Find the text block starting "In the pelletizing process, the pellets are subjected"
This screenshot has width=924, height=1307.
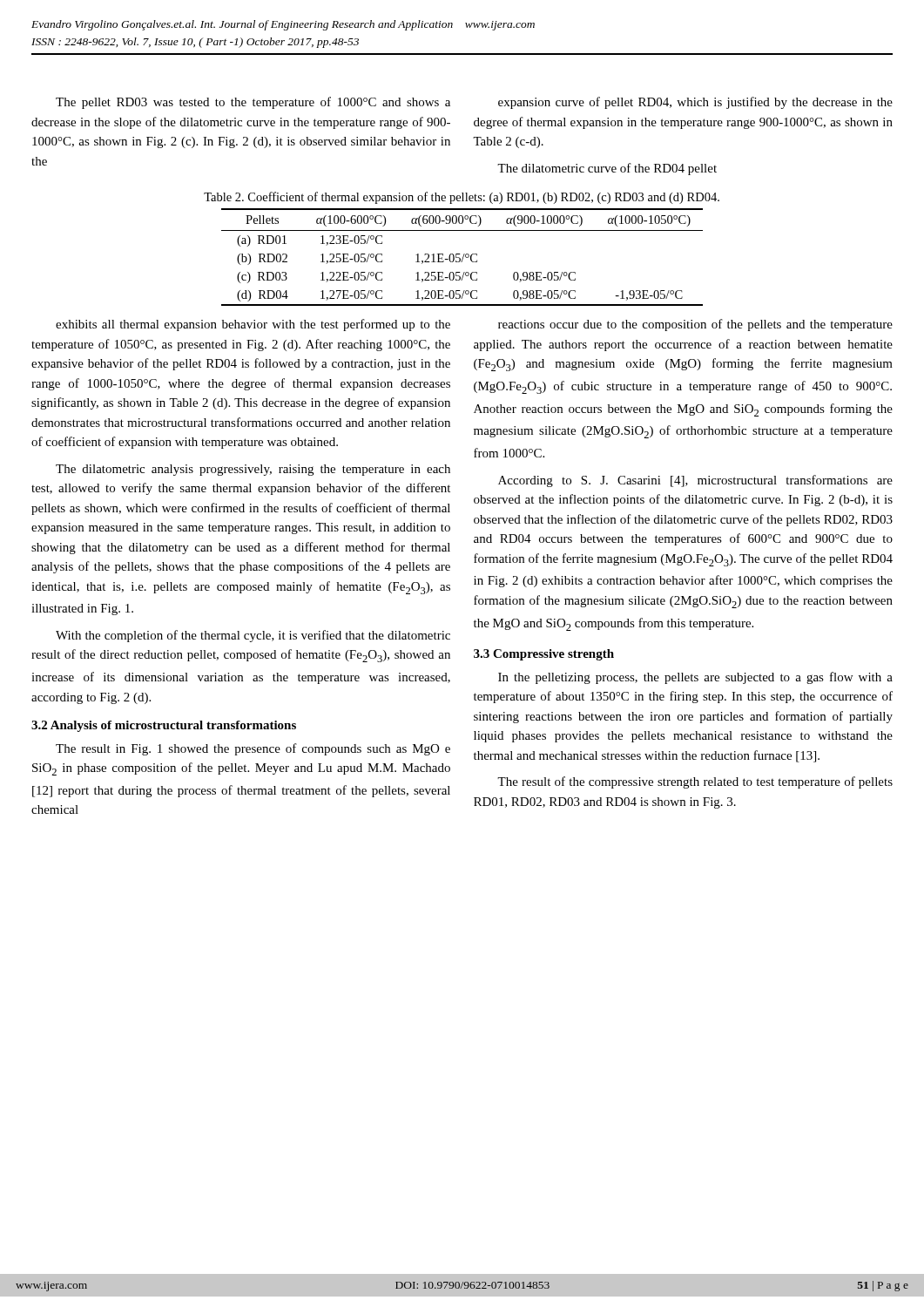[x=683, y=739]
